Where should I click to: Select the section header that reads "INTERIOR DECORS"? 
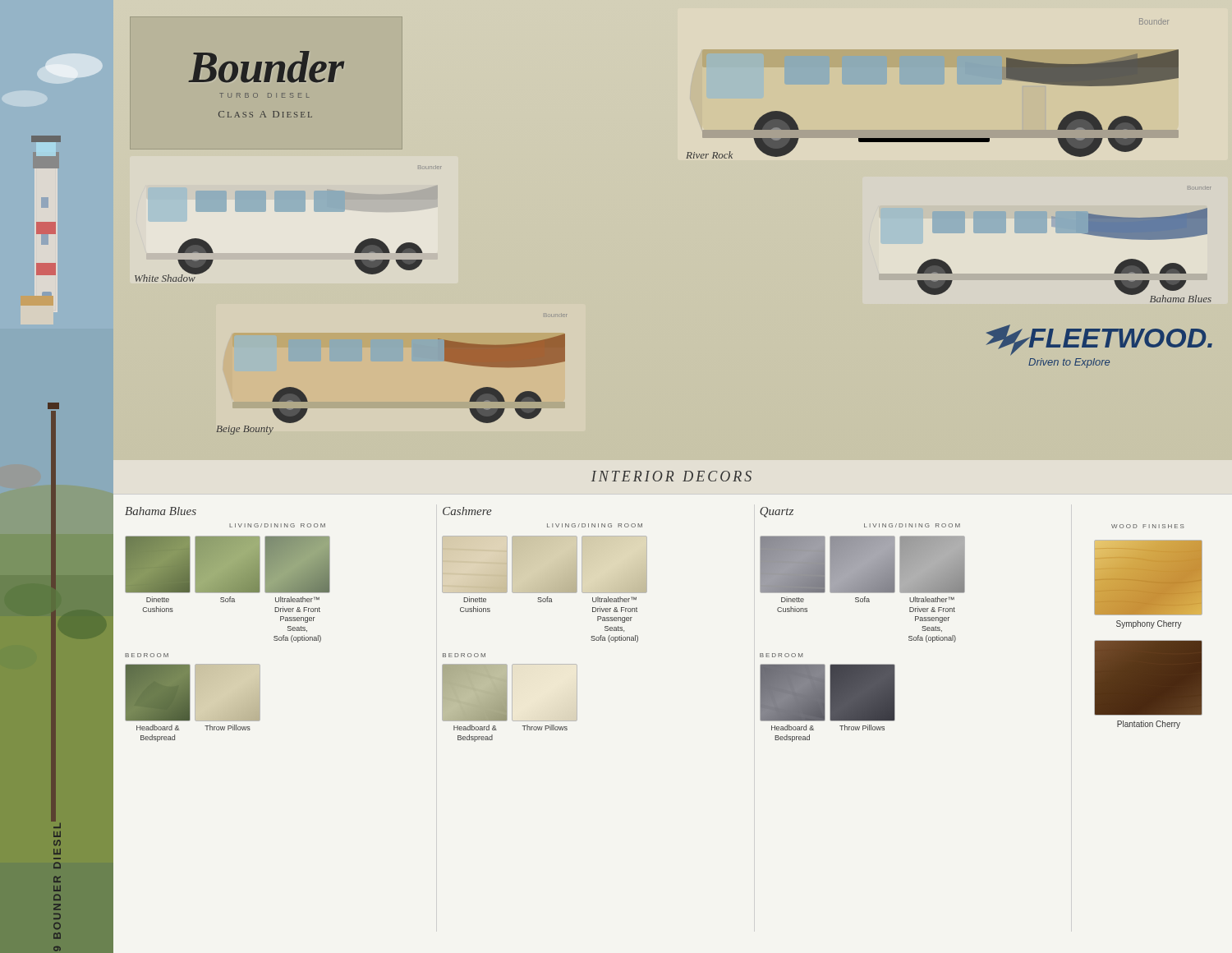(673, 476)
